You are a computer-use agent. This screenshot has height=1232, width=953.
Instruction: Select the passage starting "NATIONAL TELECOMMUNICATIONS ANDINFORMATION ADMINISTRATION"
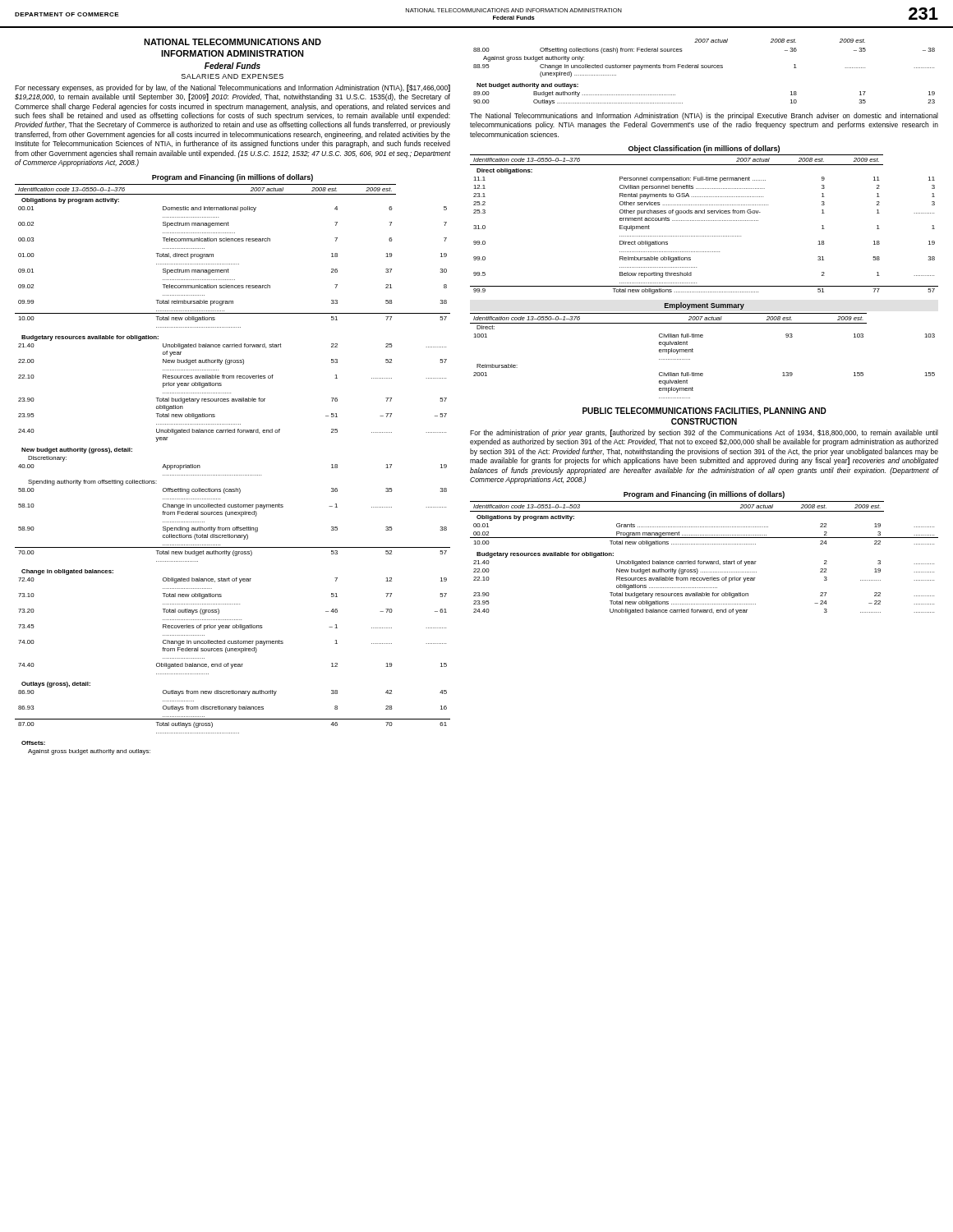coord(232,48)
